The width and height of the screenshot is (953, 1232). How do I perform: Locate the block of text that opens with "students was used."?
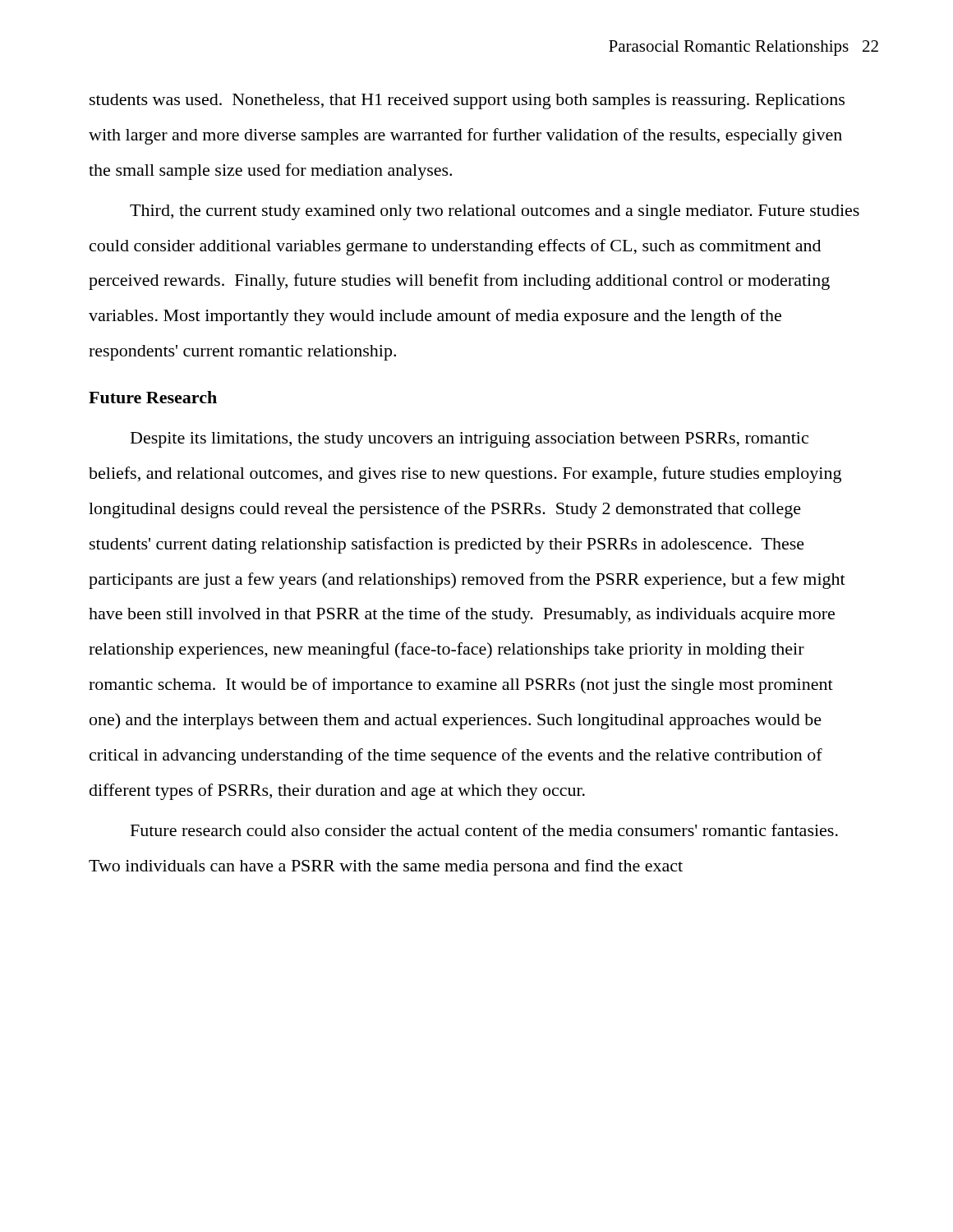click(x=467, y=134)
